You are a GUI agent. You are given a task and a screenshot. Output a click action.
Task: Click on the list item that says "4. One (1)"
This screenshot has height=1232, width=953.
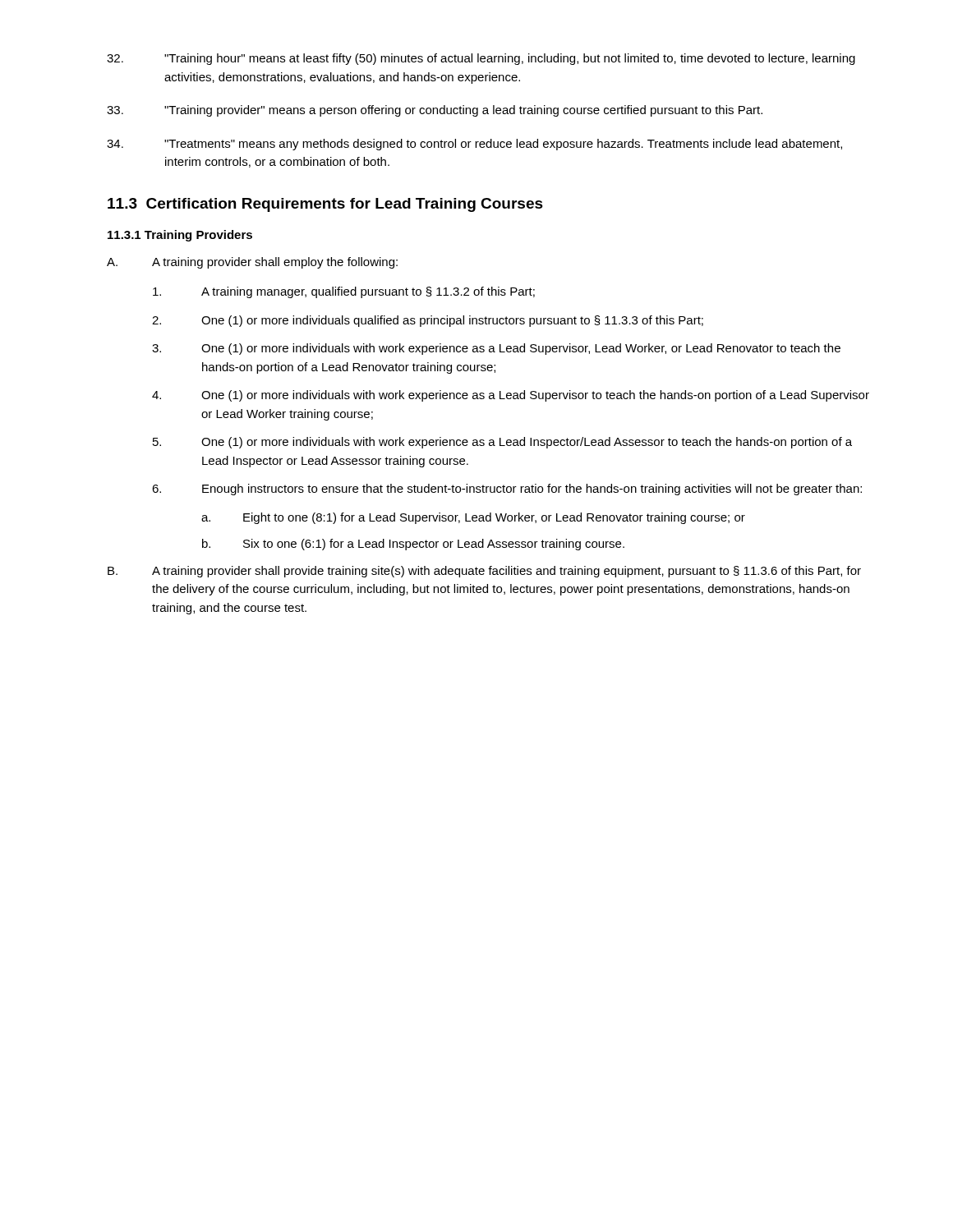(x=511, y=404)
